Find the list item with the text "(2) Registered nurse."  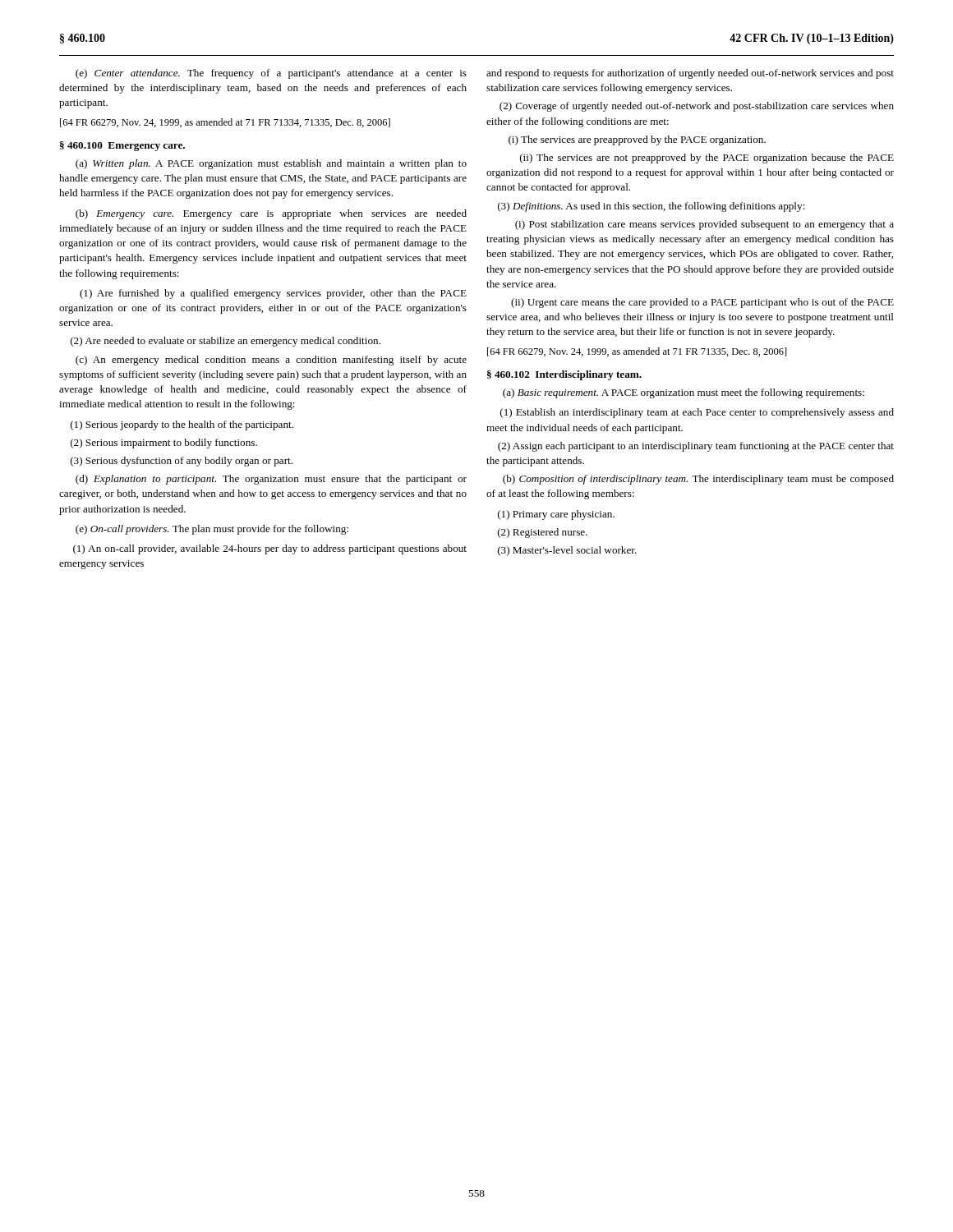click(x=543, y=533)
